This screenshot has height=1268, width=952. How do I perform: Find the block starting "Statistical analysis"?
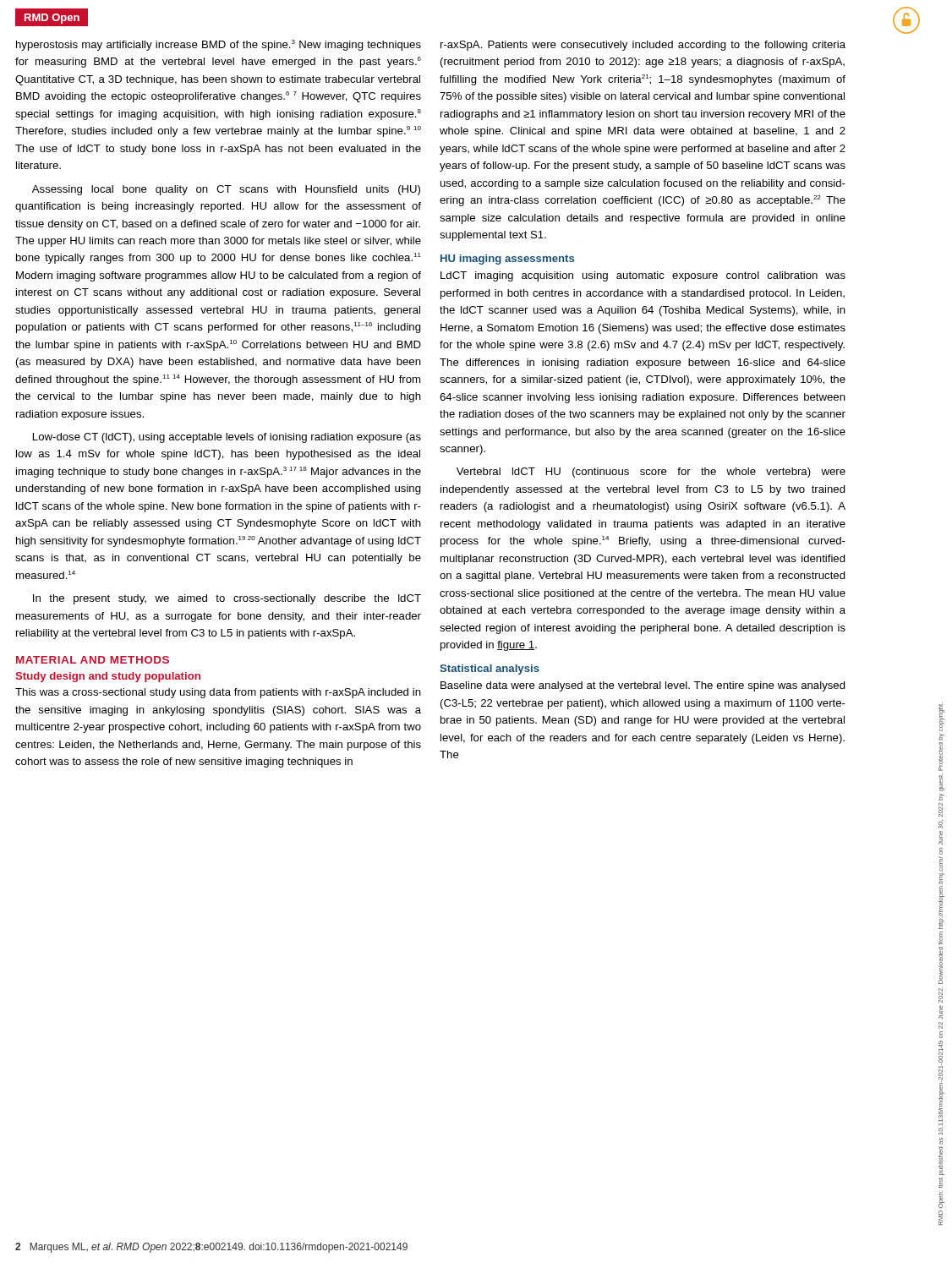pyautogui.click(x=490, y=669)
